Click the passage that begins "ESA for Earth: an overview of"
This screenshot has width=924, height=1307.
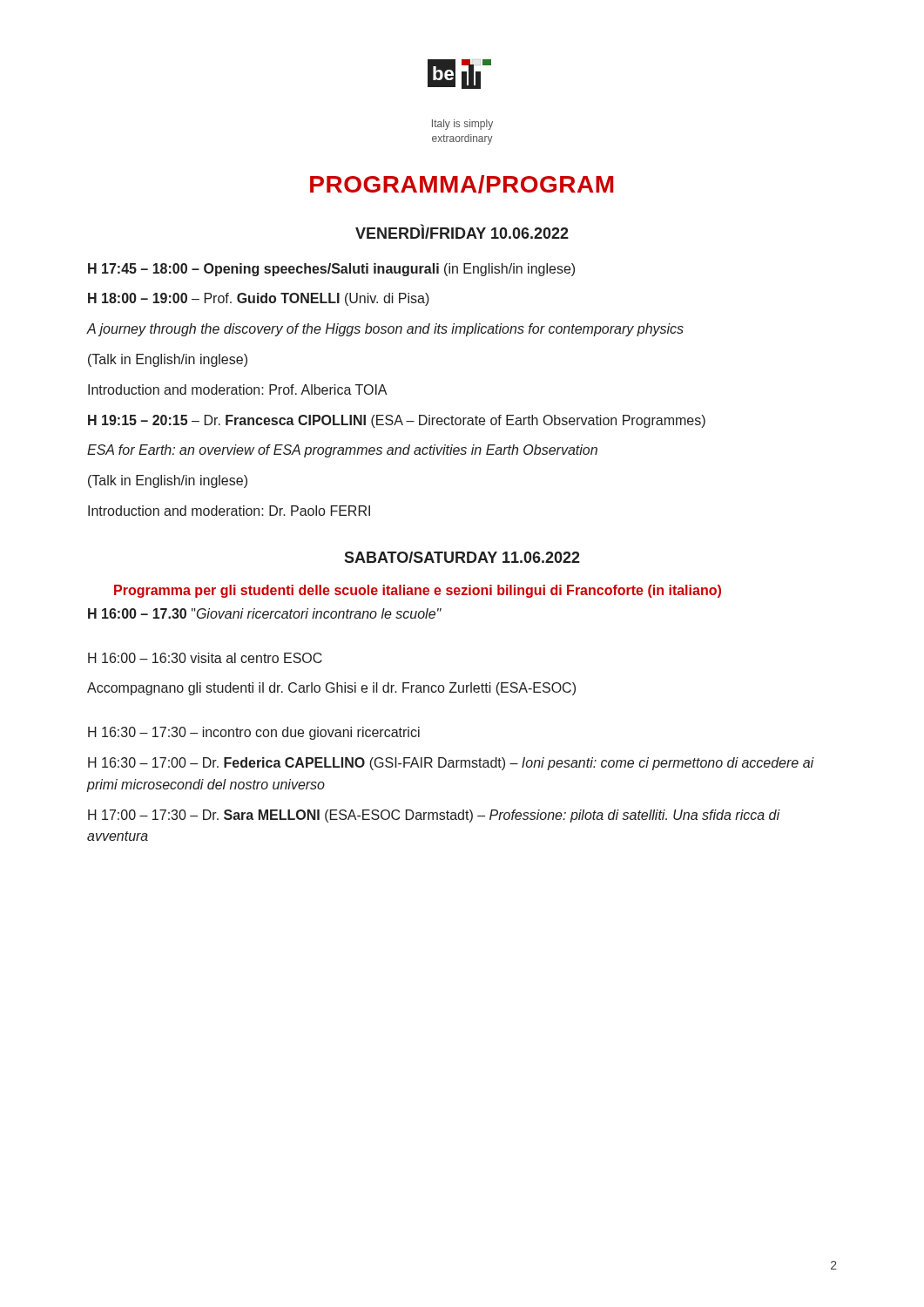pyautogui.click(x=343, y=450)
